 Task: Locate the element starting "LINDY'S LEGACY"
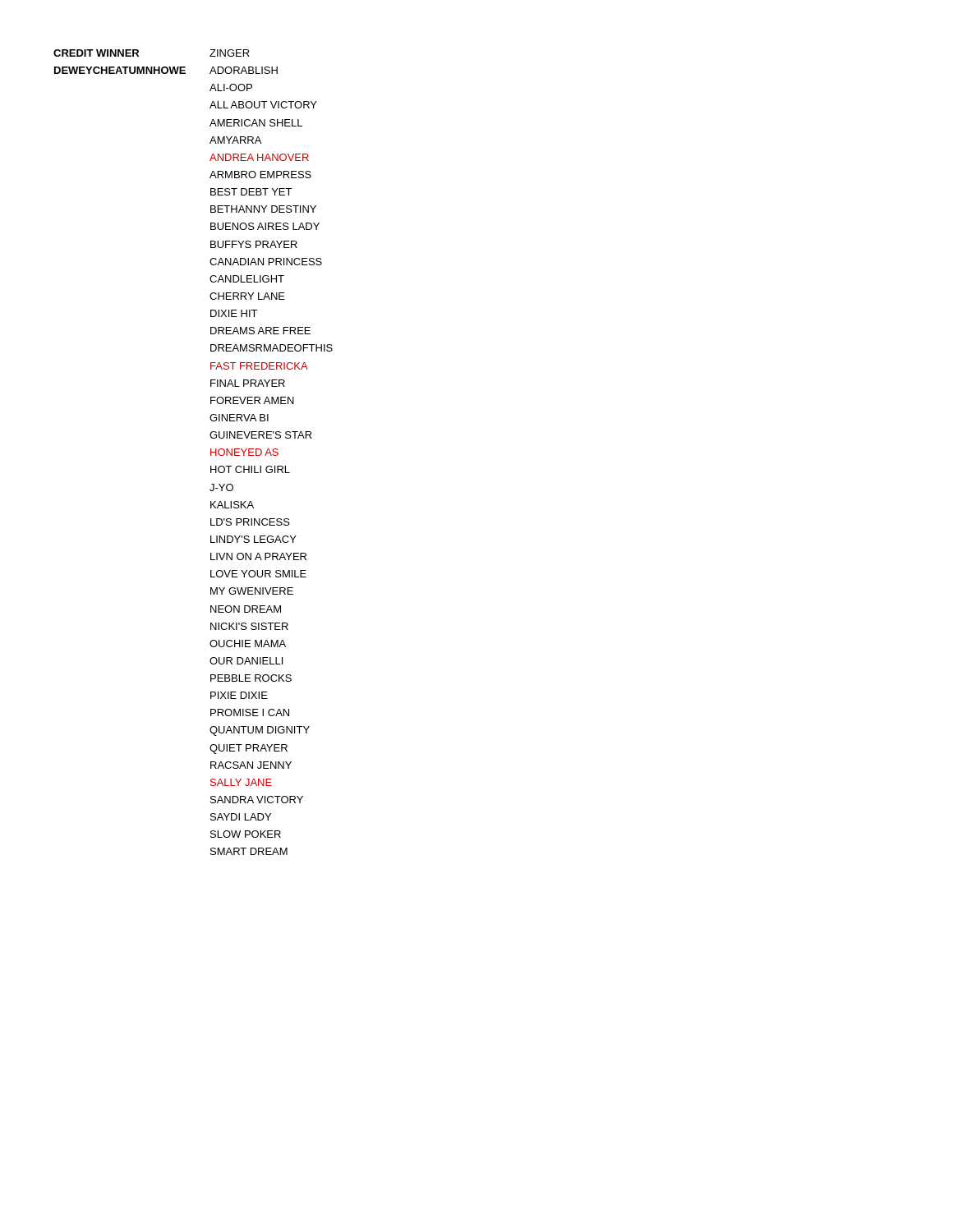(253, 539)
